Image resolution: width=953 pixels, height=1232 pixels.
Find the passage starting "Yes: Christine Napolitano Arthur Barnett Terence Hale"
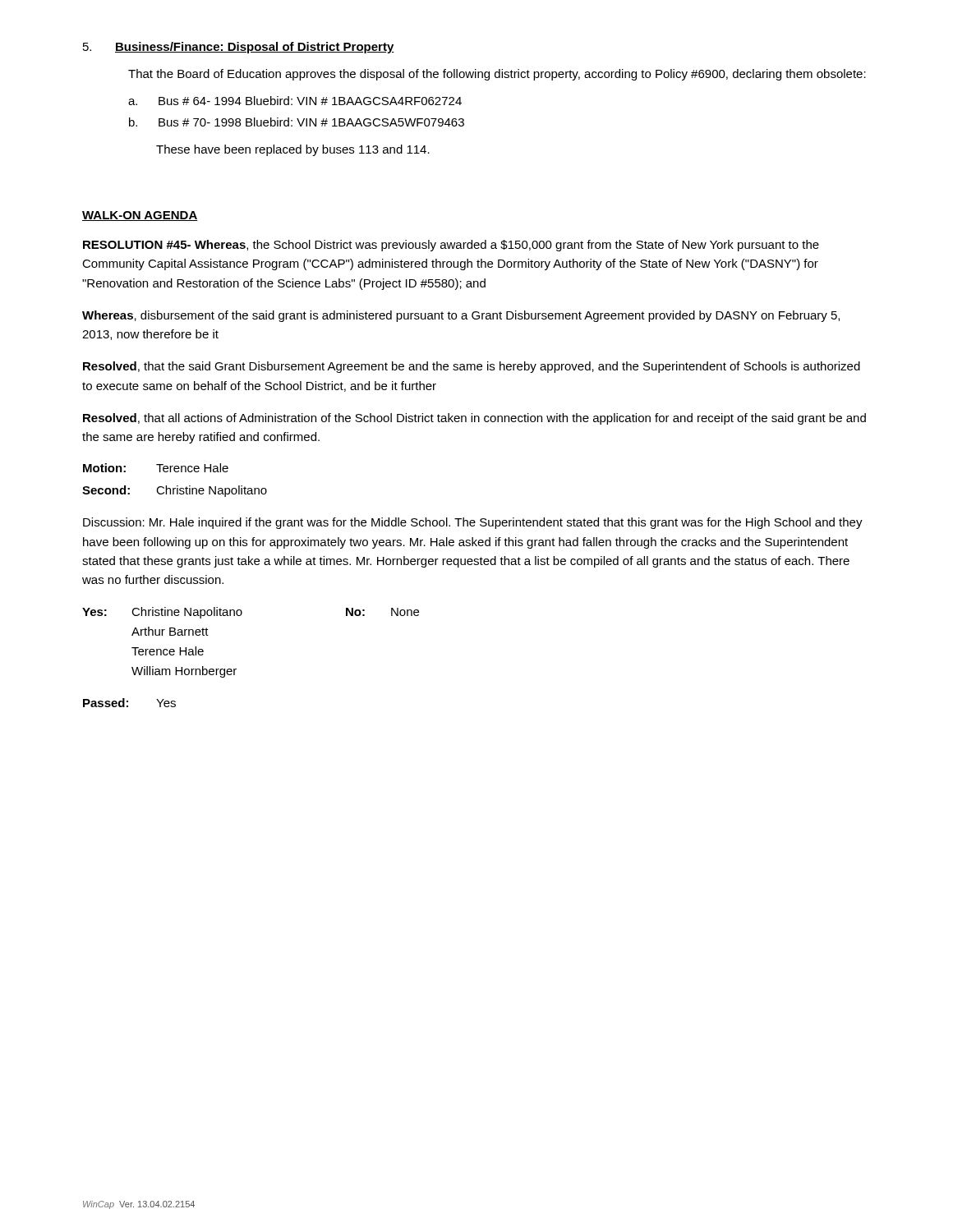tap(87, 612)
